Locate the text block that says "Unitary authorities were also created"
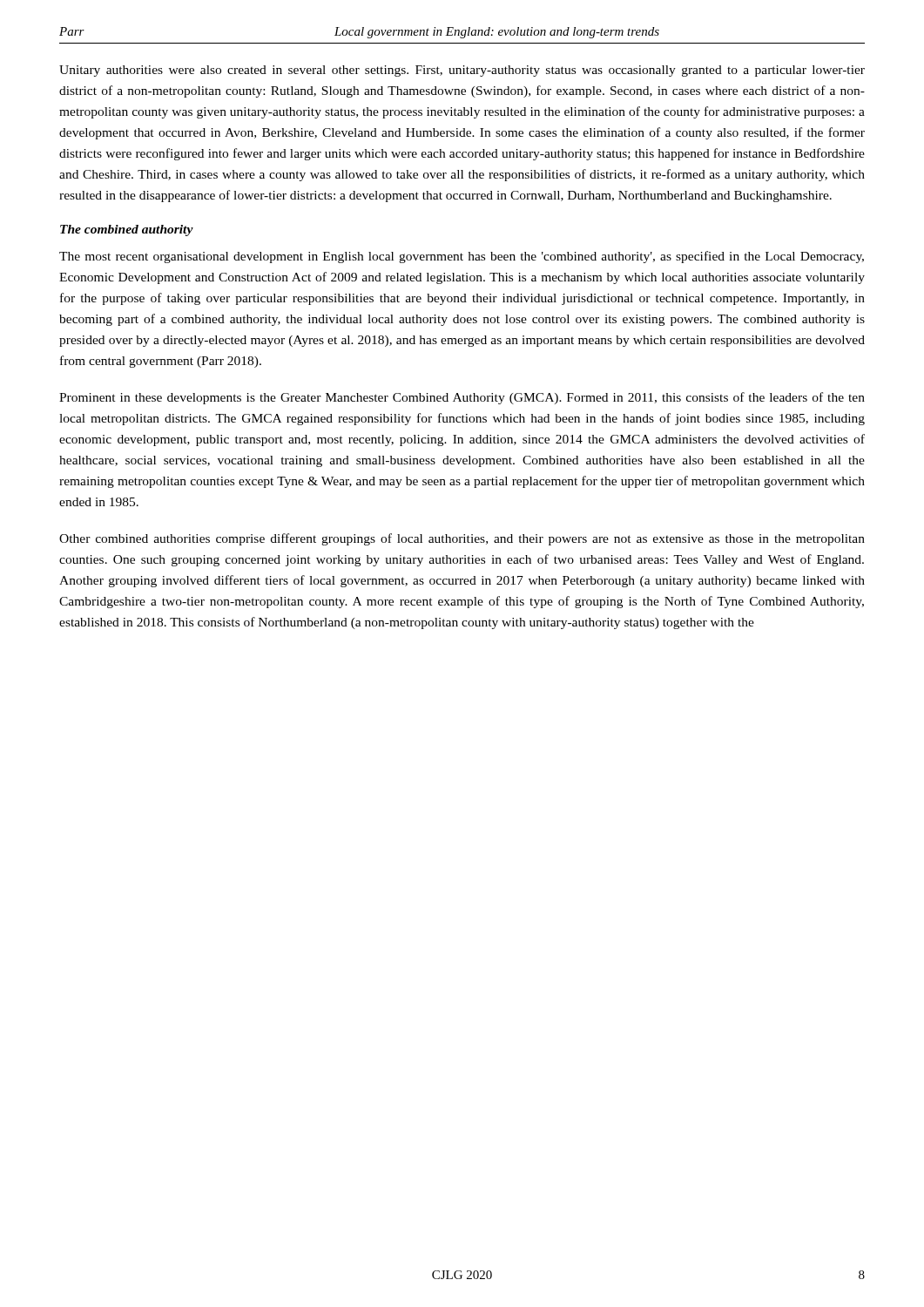Image resolution: width=924 pixels, height=1307 pixels. pyautogui.click(x=462, y=132)
